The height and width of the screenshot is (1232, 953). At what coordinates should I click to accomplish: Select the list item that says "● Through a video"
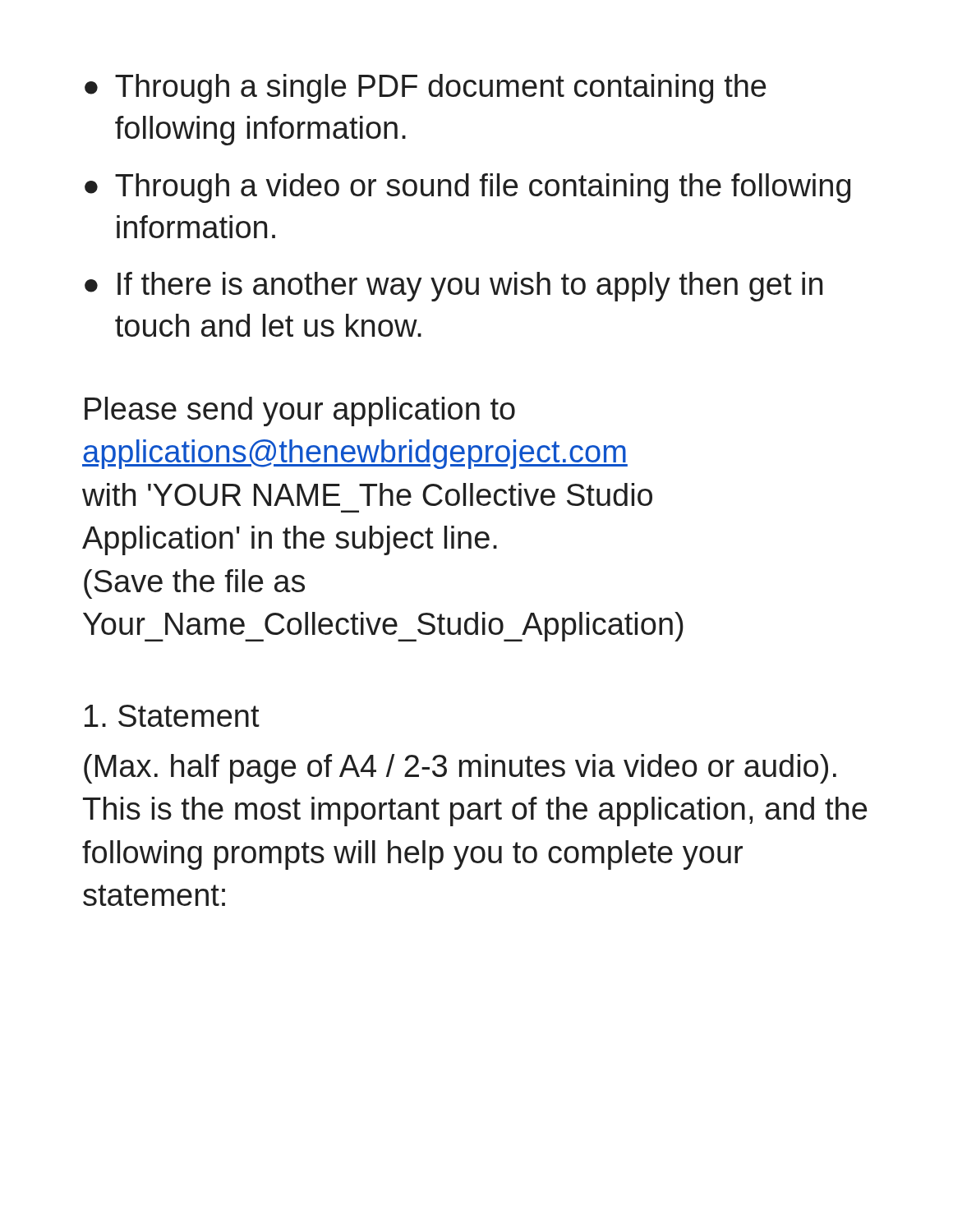[476, 207]
